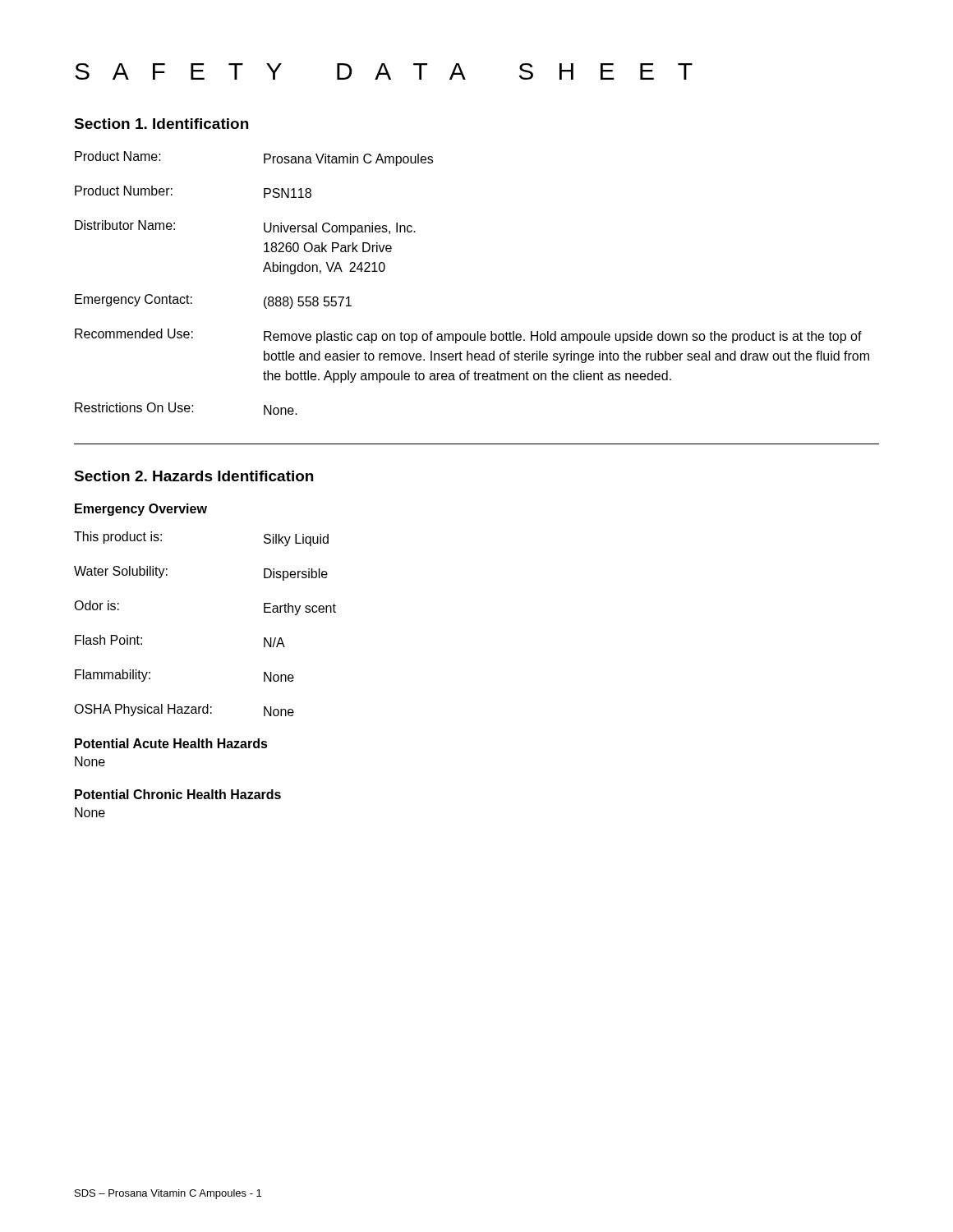953x1232 pixels.
Task: Find "Section 2. Hazards Identification" on this page
Action: tap(194, 476)
